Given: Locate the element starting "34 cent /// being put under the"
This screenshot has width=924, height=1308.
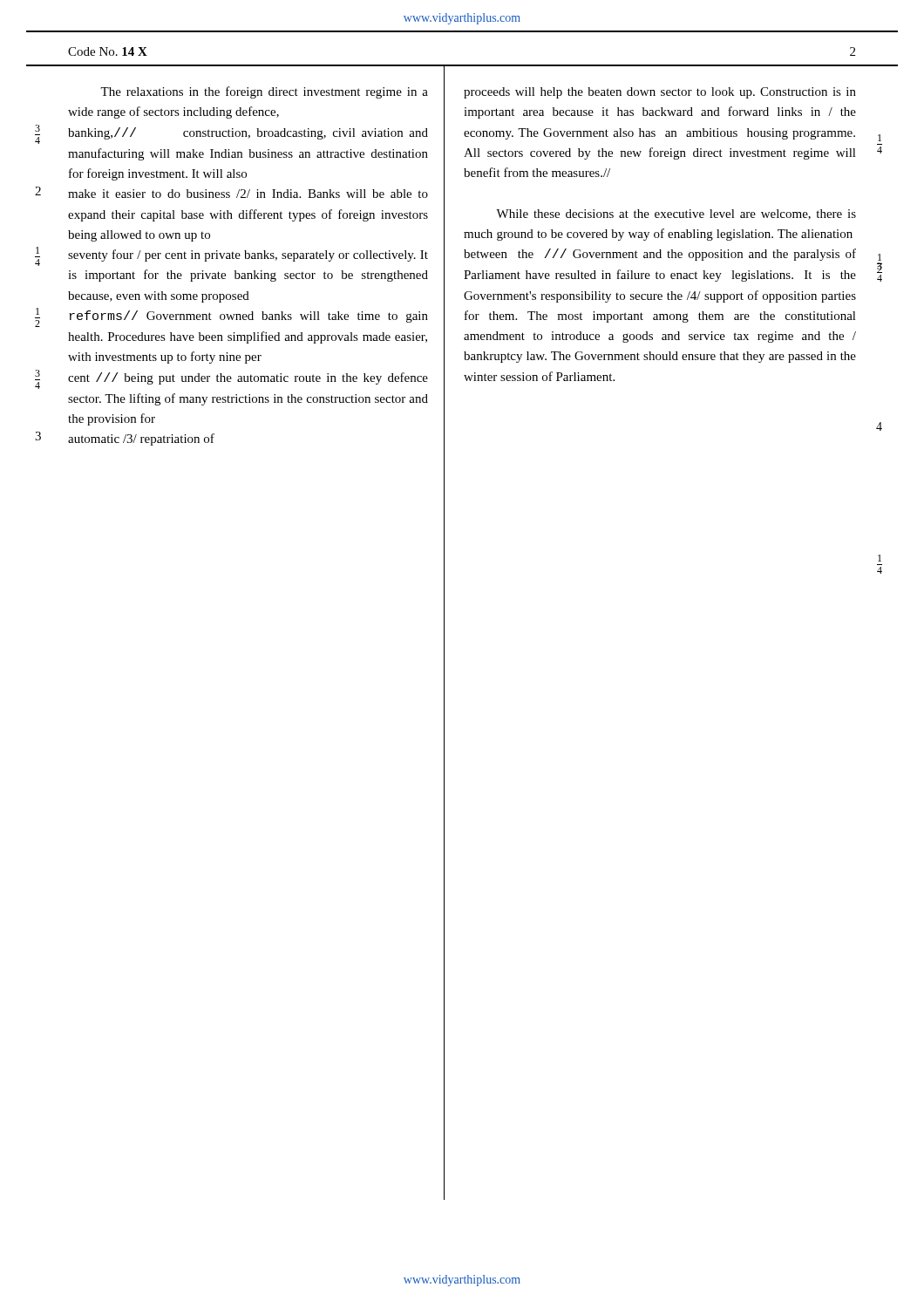Looking at the screenshot, I should (248, 398).
